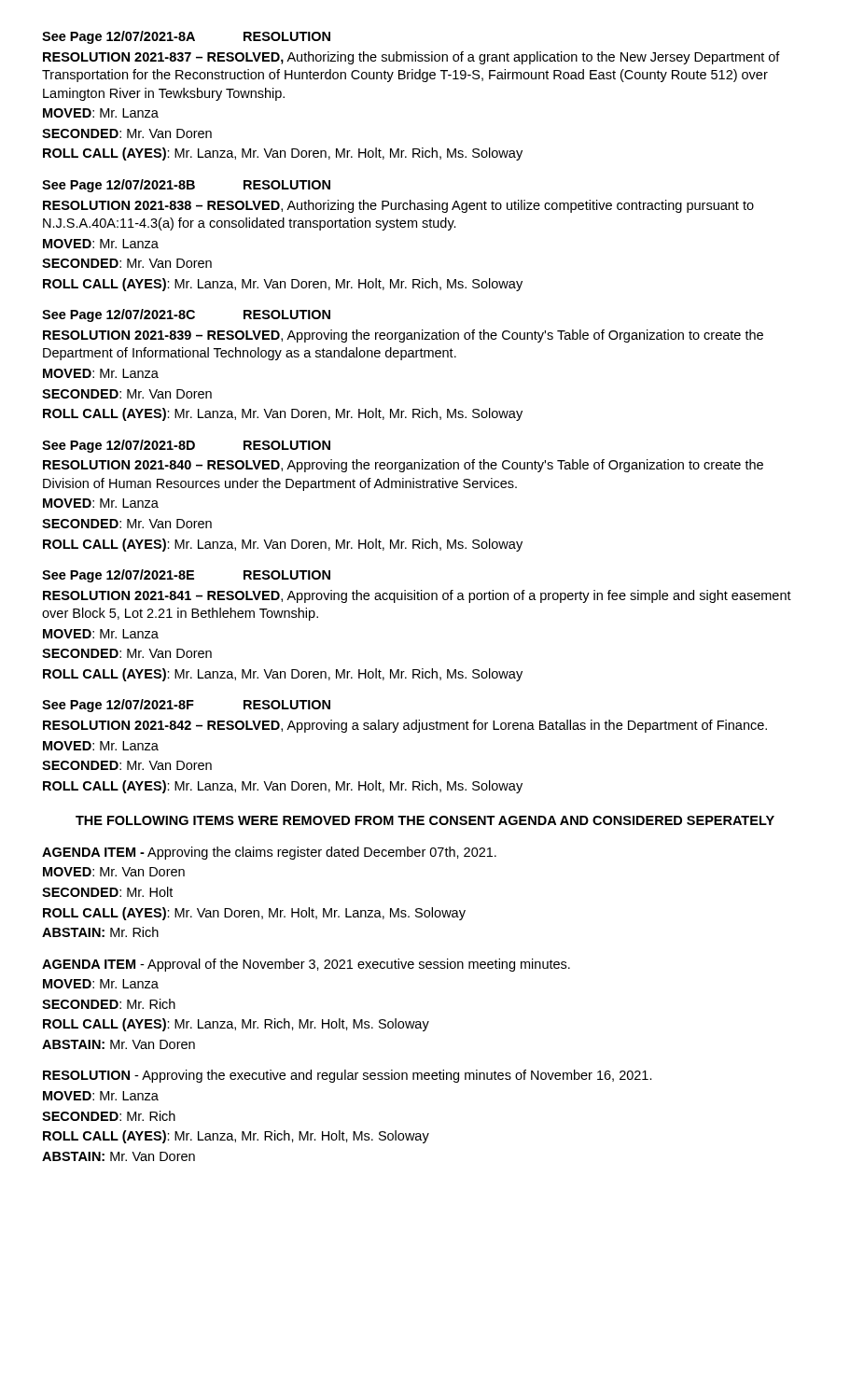Click on the text block containing "RESOLUTION 2021-838 – RESOLVED, Authorizing the Purchasing Agent"
The height and width of the screenshot is (1400, 850).
pos(398,206)
